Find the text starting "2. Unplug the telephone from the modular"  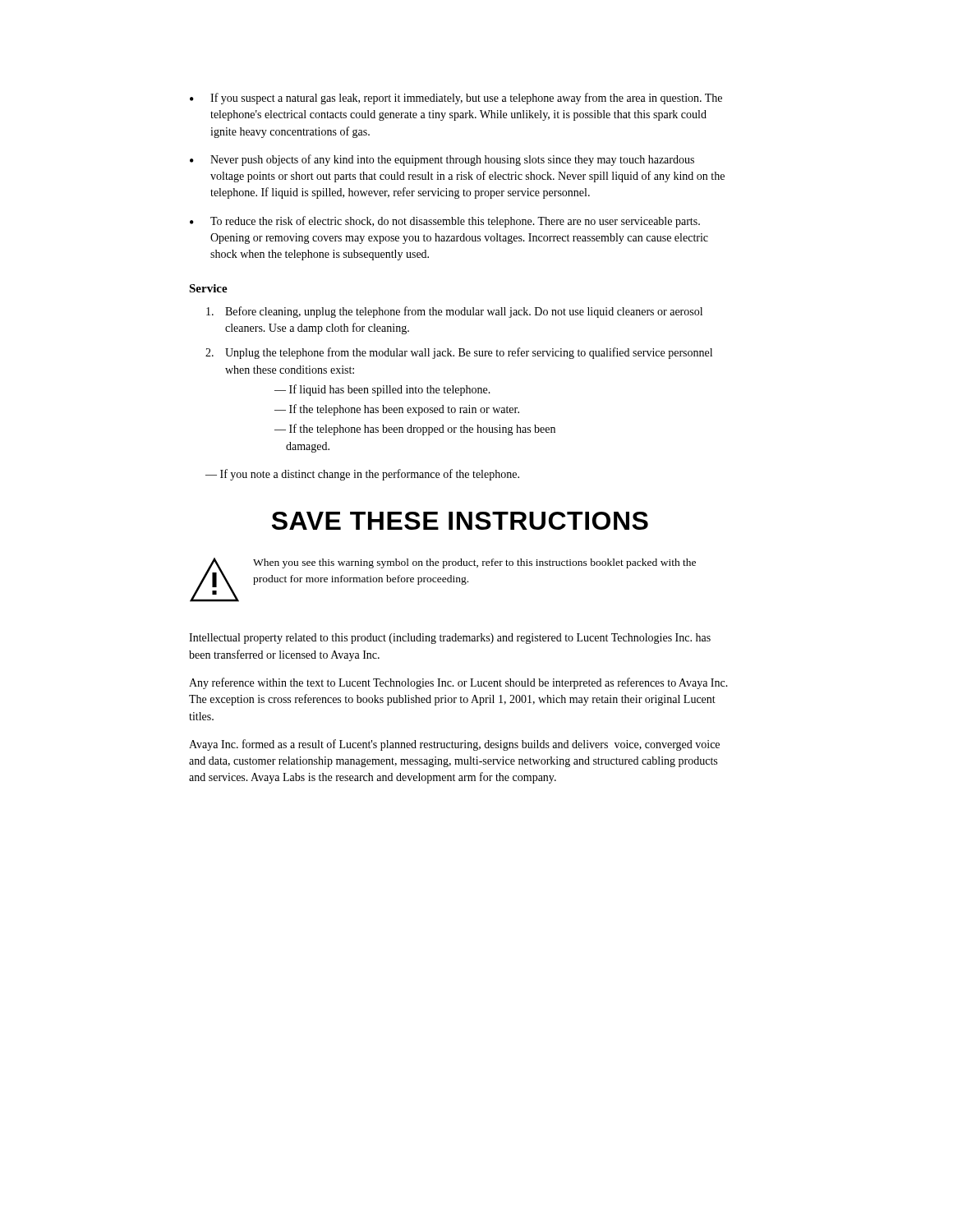[x=468, y=402]
